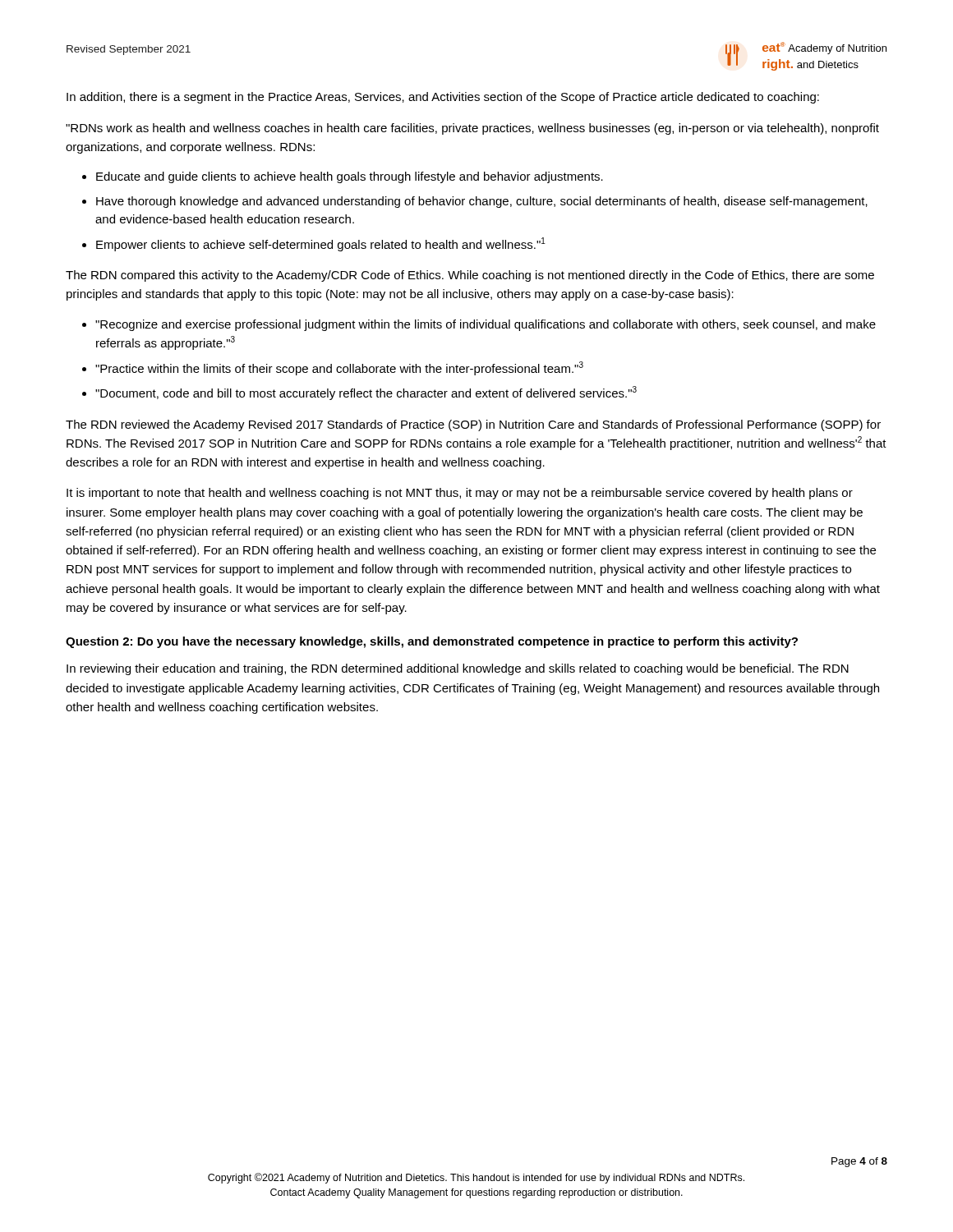The width and height of the screenshot is (953, 1232).
Task: Select the text block containing "It is important to"
Action: [x=473, y=550]
